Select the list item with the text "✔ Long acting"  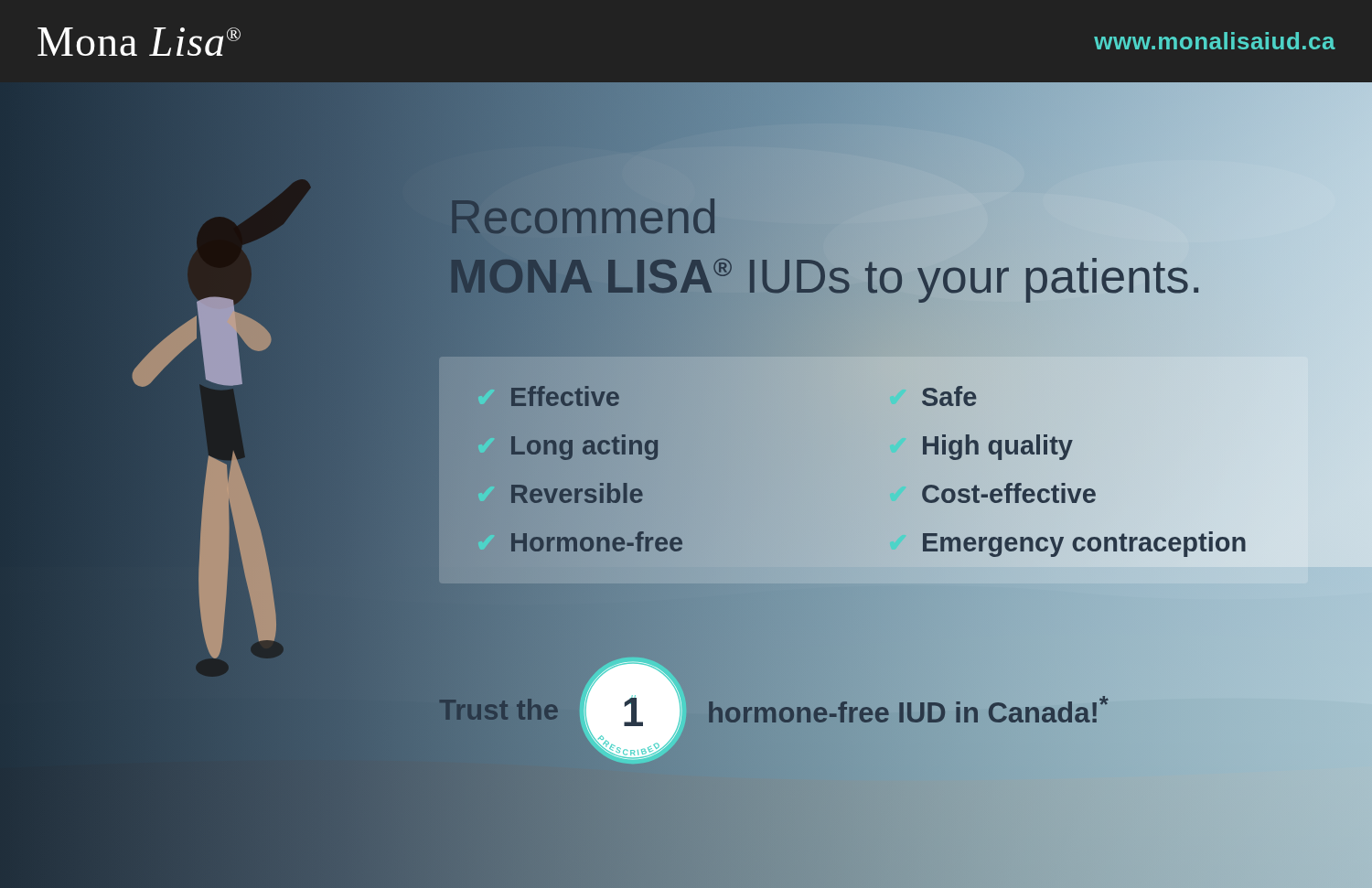point(568,446)
